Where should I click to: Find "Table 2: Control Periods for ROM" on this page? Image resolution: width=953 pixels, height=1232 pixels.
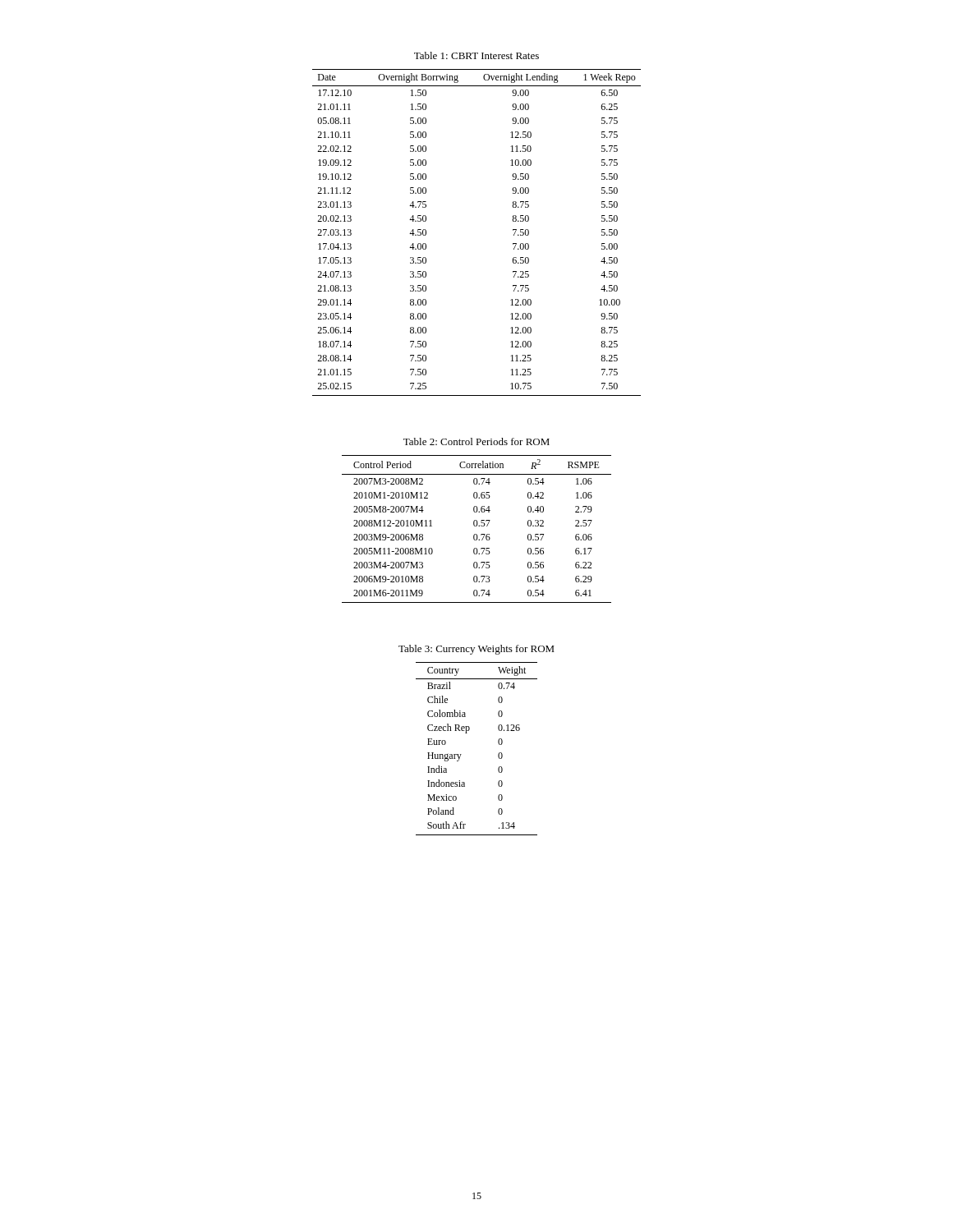coord(476,441)
